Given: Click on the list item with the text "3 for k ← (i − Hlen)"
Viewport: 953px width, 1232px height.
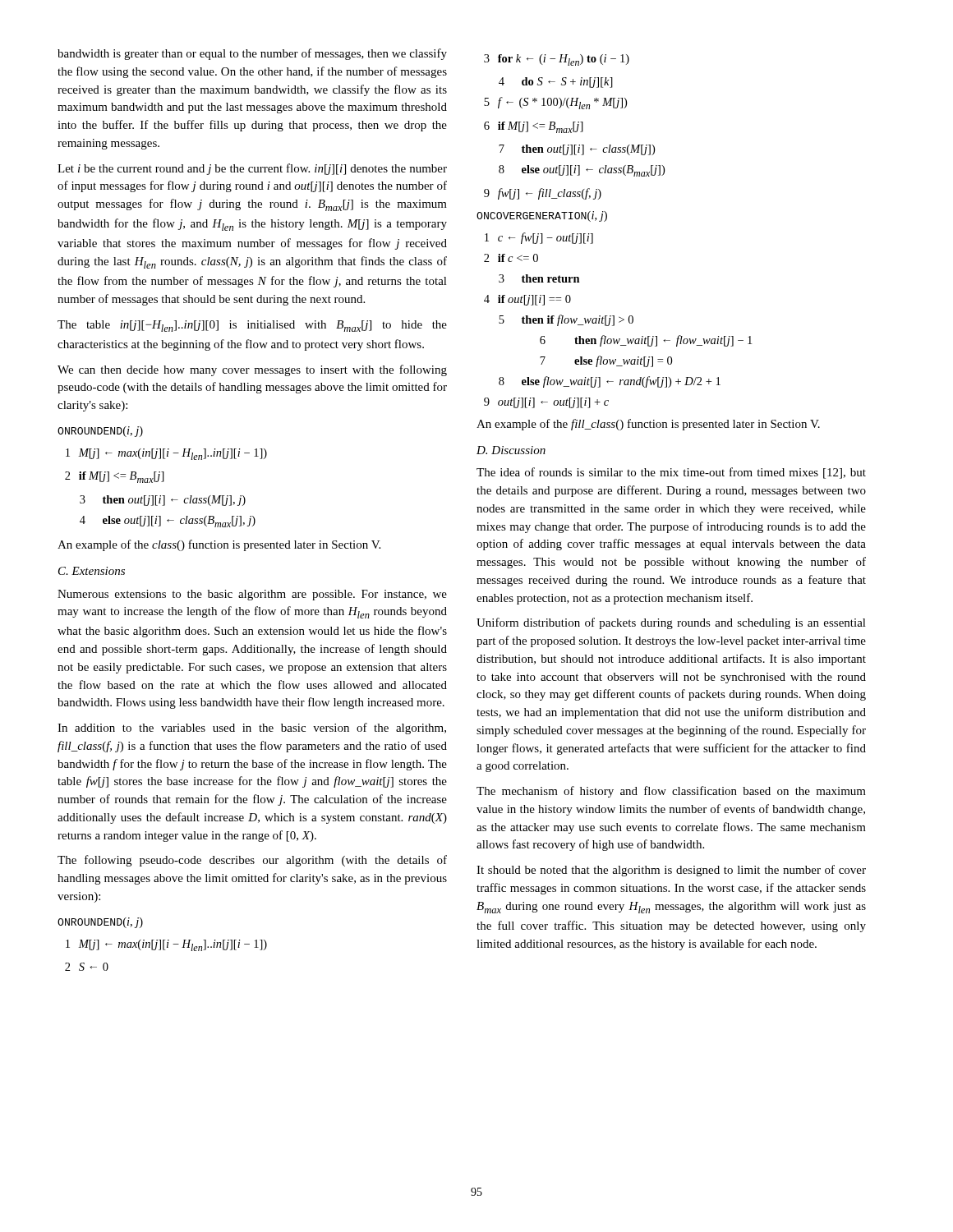Looking at the screenshot, I should click(x=557, y=60).
